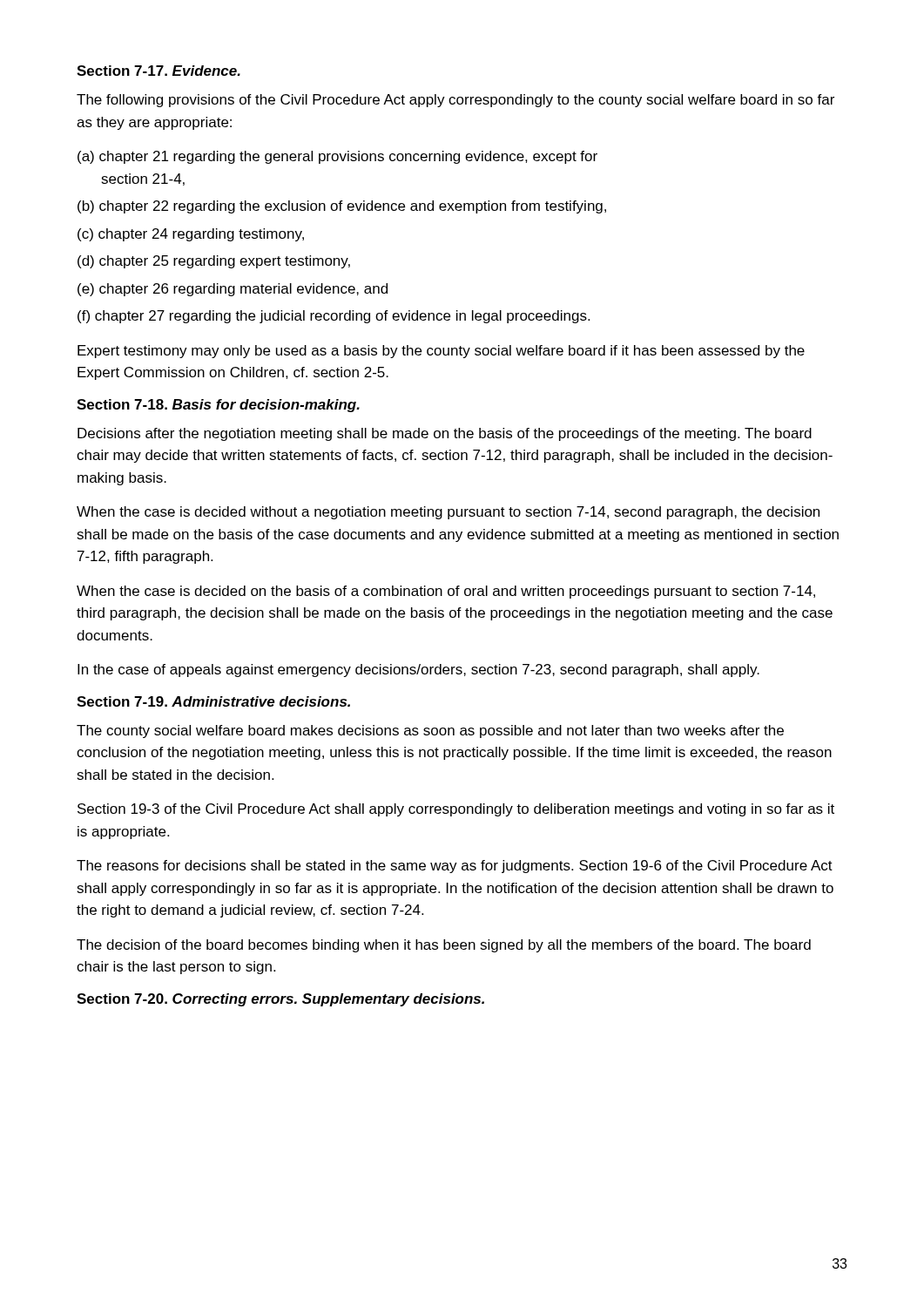The image size is (924, 1307).
Task: Find the text block containing "In the case of"
Action: [x=418, y=670]
